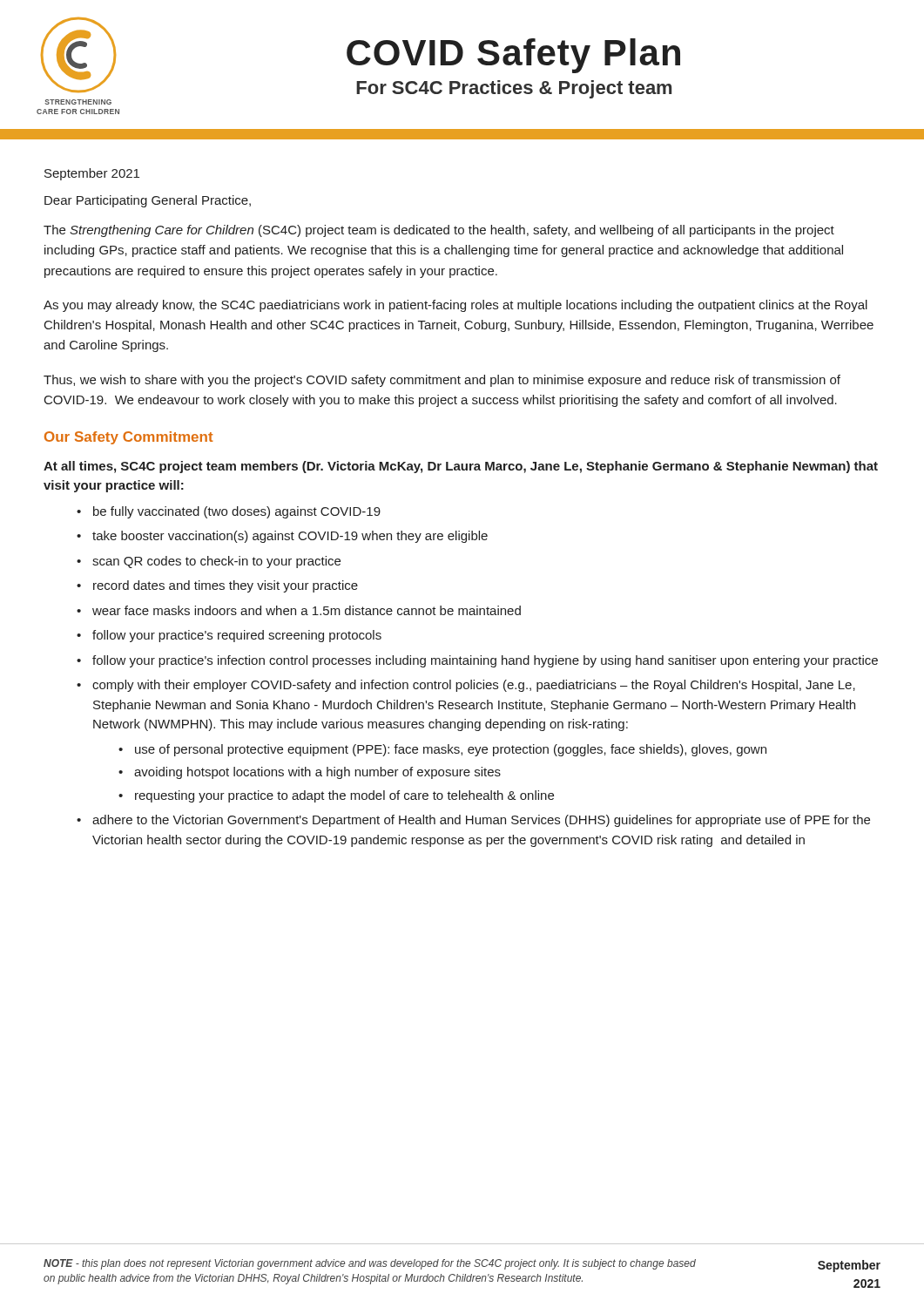Point to "Our Safety Commitment"

[128, 437]
